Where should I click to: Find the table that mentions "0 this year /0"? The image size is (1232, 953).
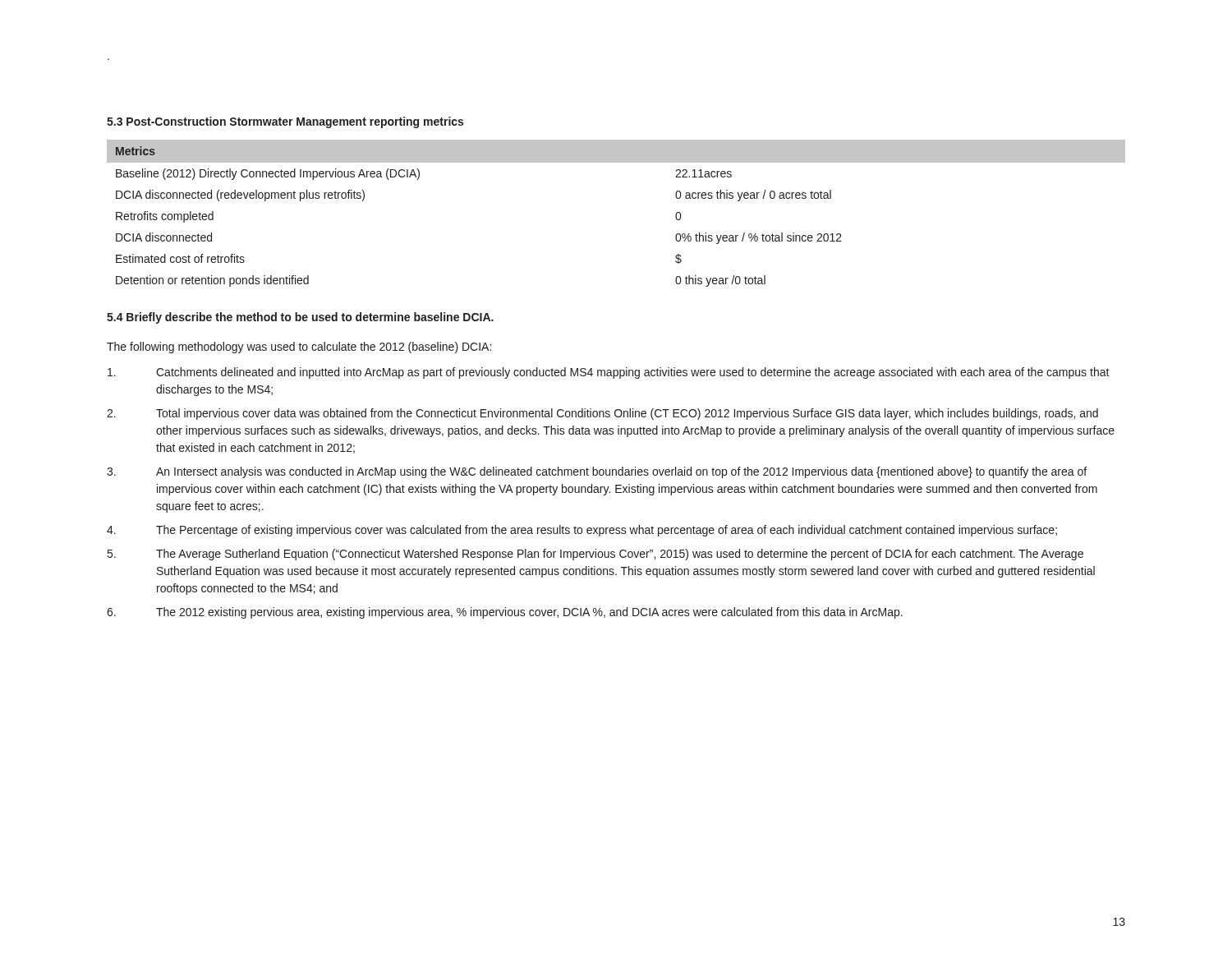616,215
